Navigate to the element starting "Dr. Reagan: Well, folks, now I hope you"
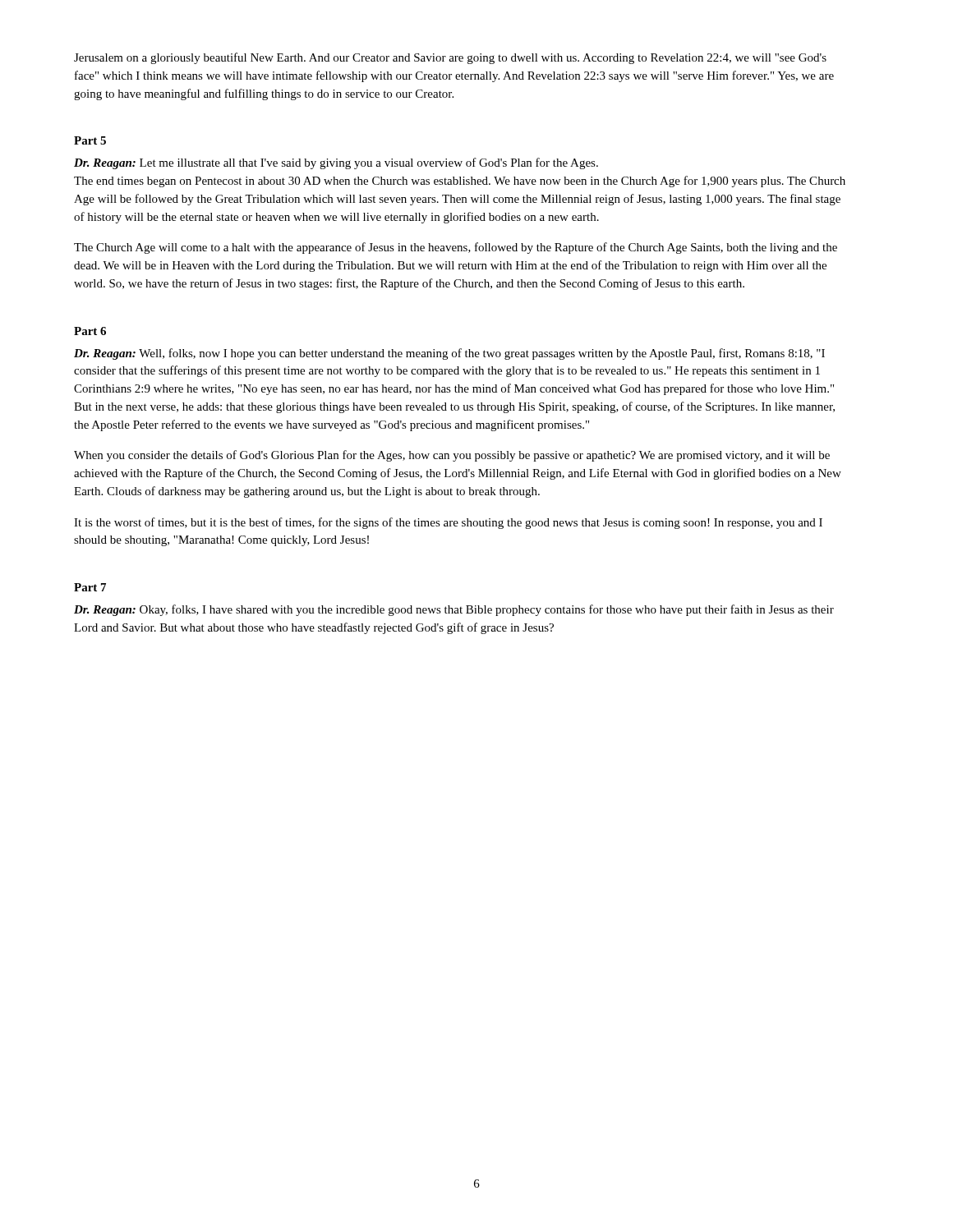 coord(460,389)
